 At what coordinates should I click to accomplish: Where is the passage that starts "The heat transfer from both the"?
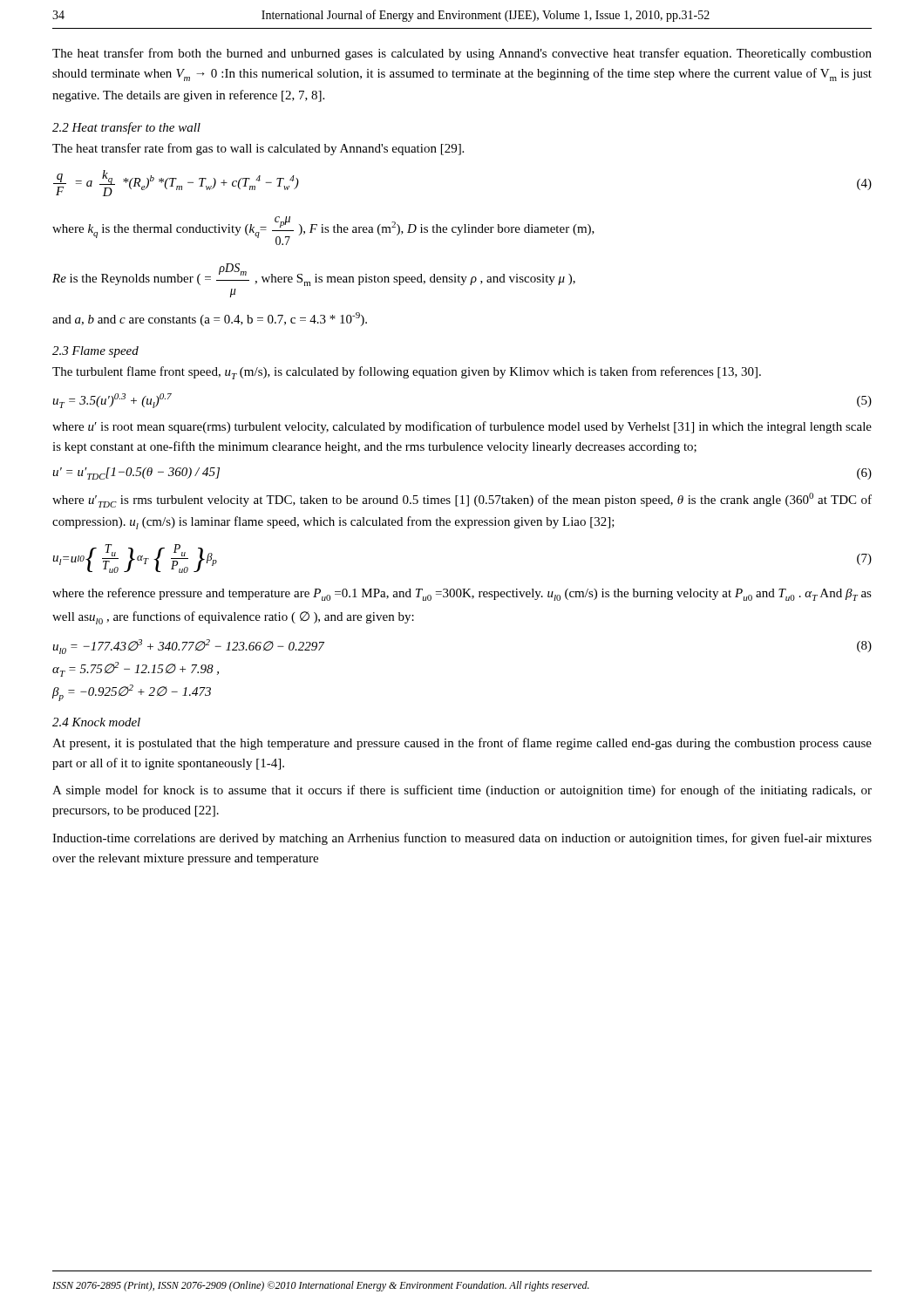click(462, 74)
